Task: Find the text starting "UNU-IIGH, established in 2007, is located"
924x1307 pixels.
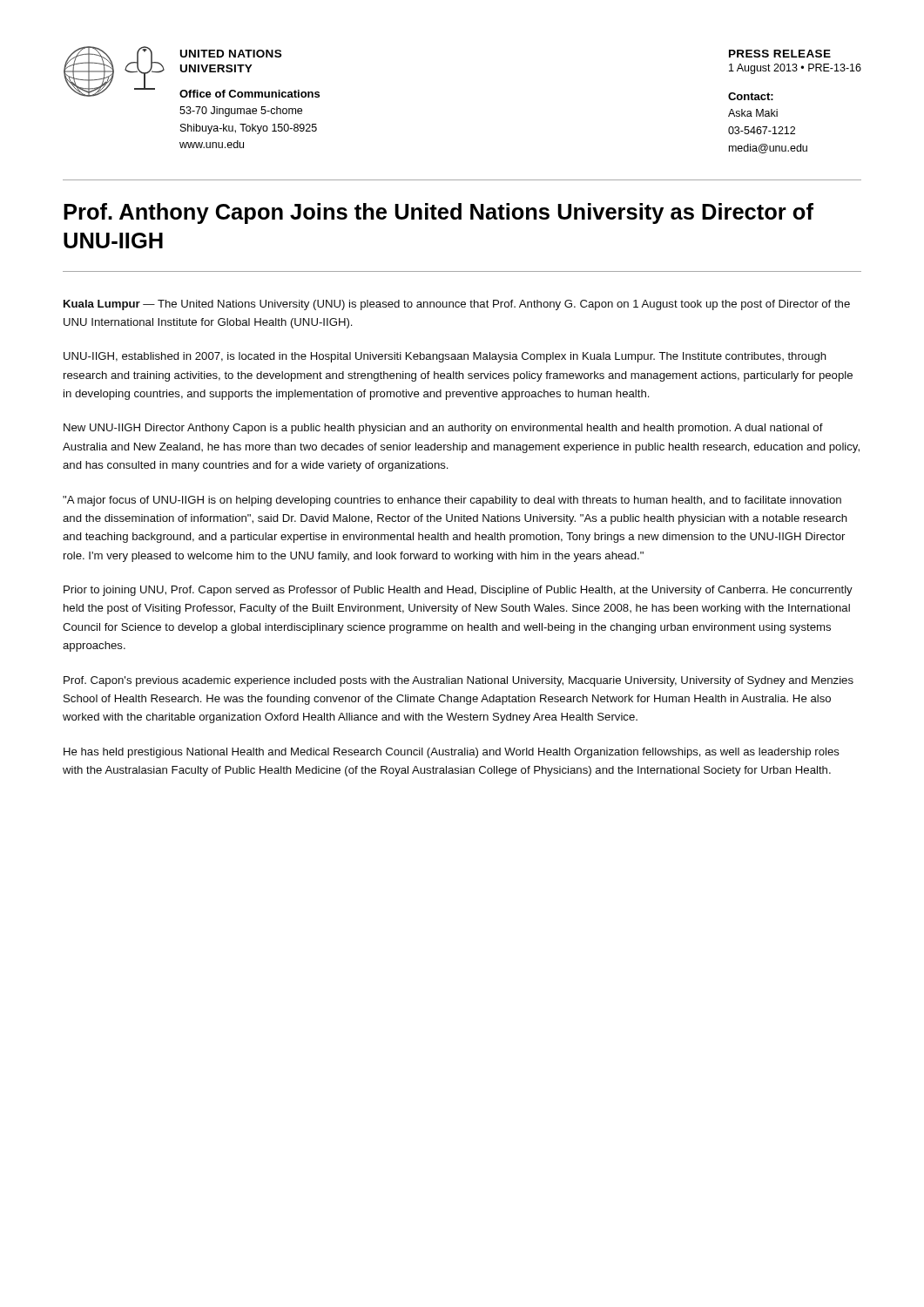Action: coord(458,375)
